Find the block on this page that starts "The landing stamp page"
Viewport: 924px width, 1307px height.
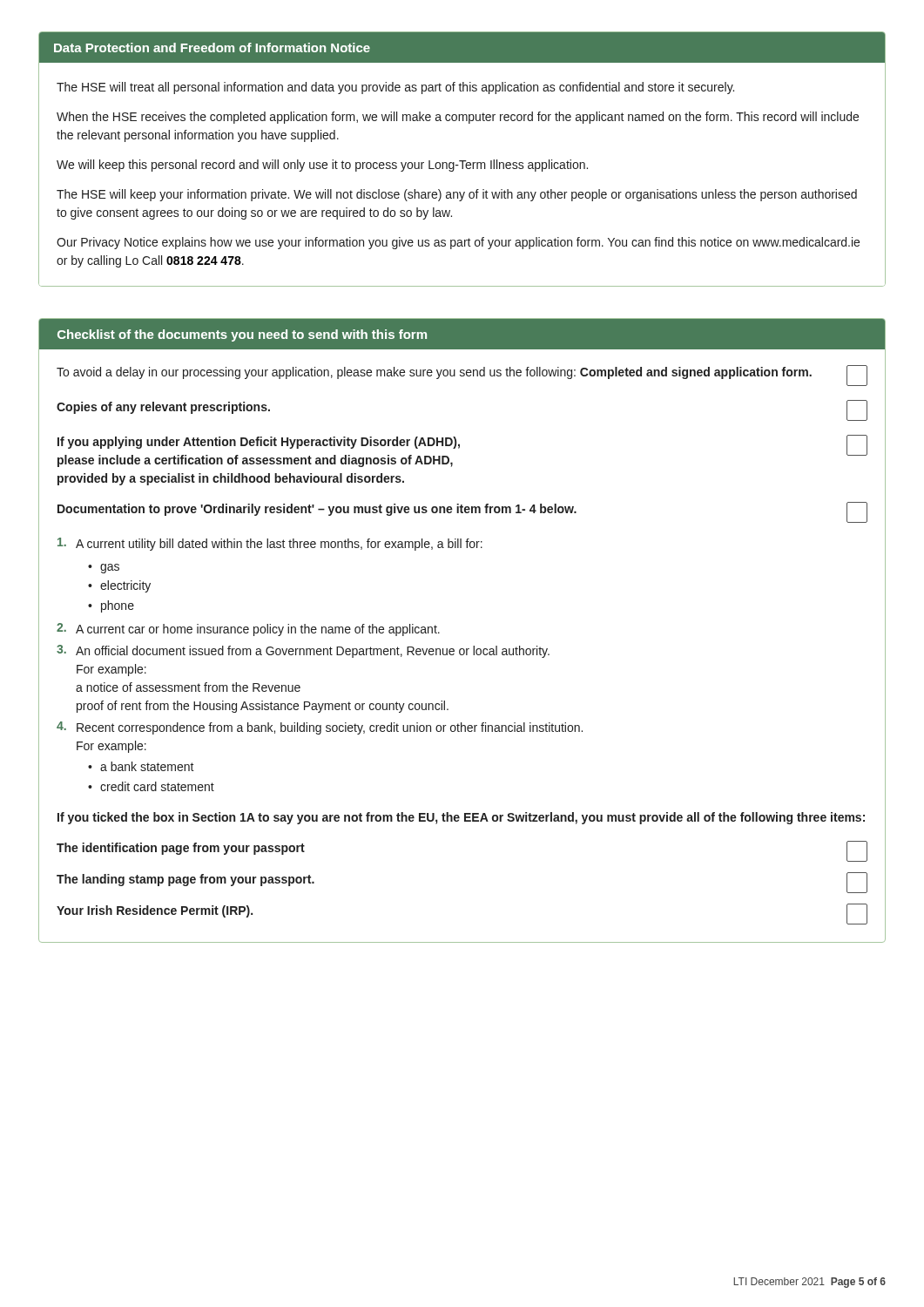point(178,882)
